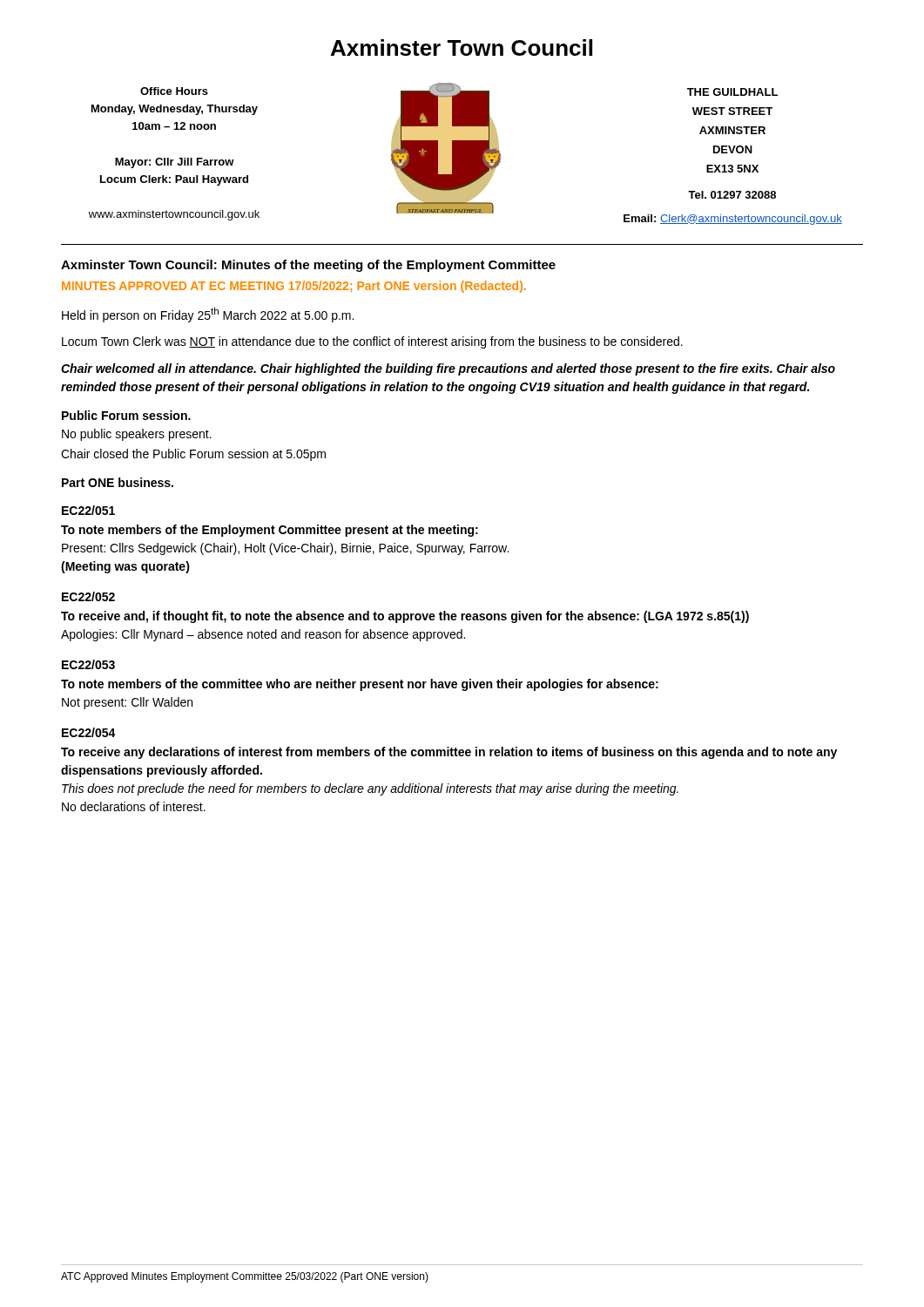This screenshot has width=924, height=1307.
Task: Click on the text starting "Chair welcomed all in attendance. Chair highlighted the"
Action: click(x=448, y=378)
